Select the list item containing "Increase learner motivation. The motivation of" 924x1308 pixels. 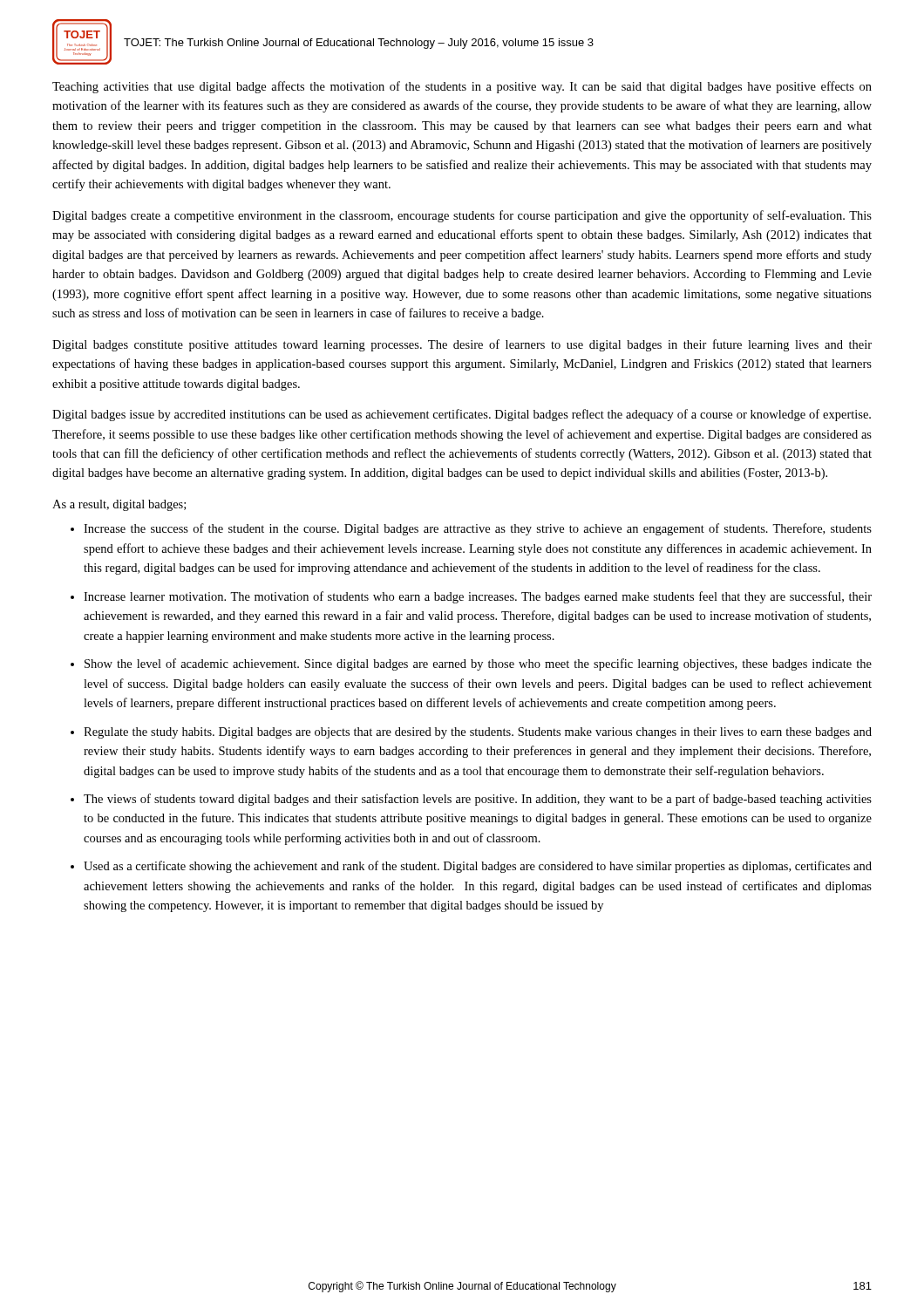[478, 616]
